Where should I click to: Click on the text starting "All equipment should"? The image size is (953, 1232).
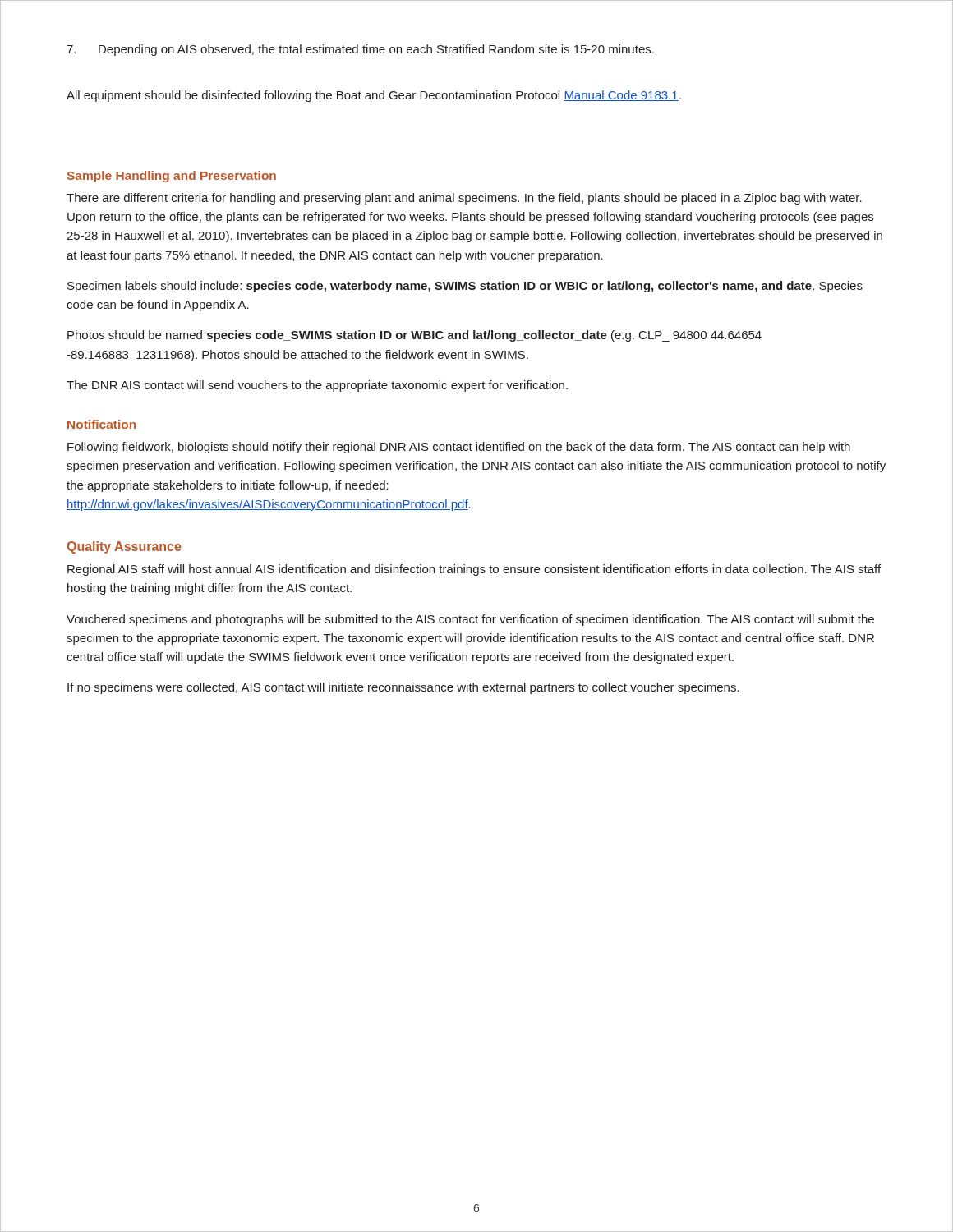click(x=374, y=94)
